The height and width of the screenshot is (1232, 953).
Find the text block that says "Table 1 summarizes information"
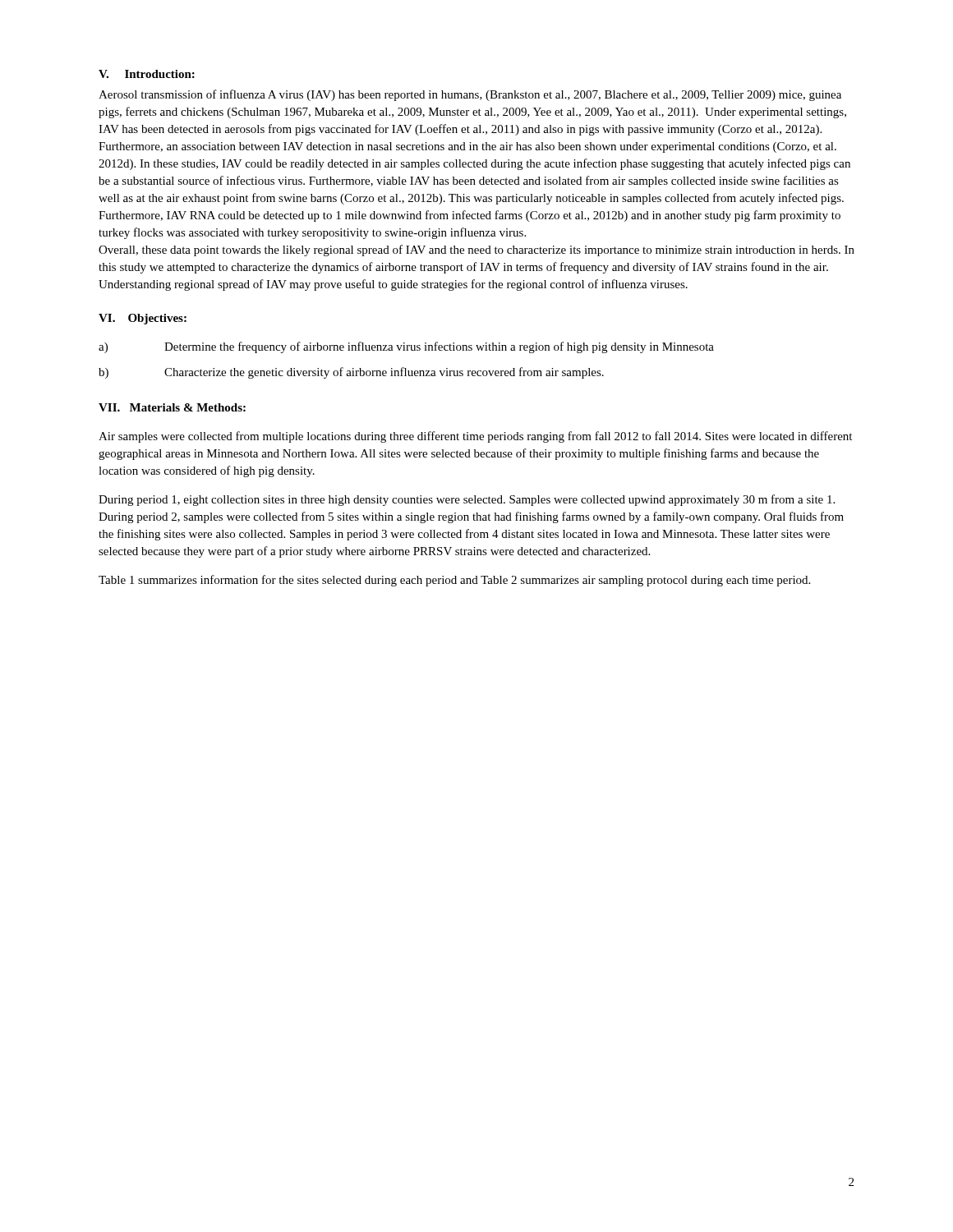point(455,580)
